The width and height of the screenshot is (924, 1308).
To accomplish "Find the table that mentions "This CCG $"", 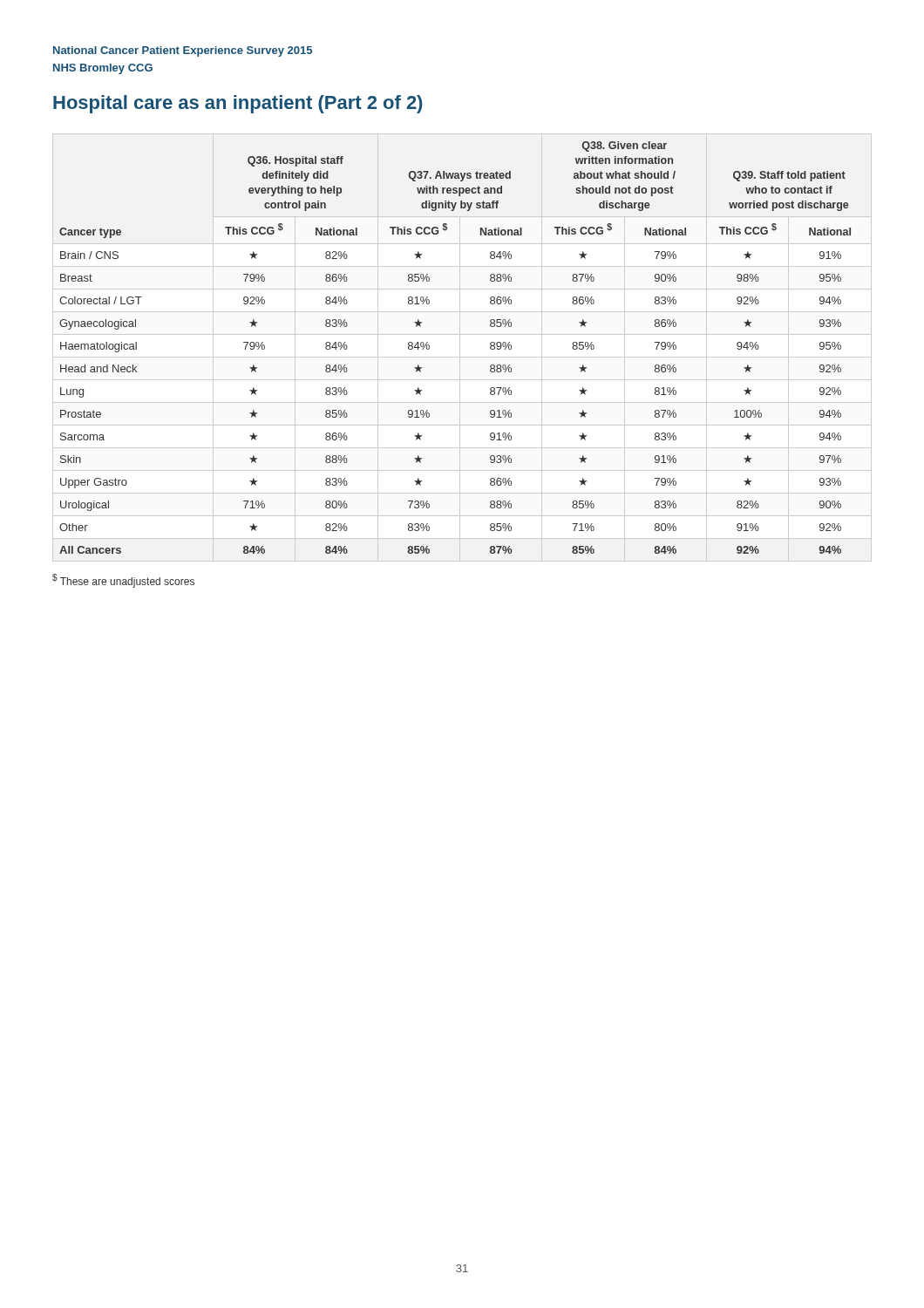I will pyautogui.click(x=462, y=348).
